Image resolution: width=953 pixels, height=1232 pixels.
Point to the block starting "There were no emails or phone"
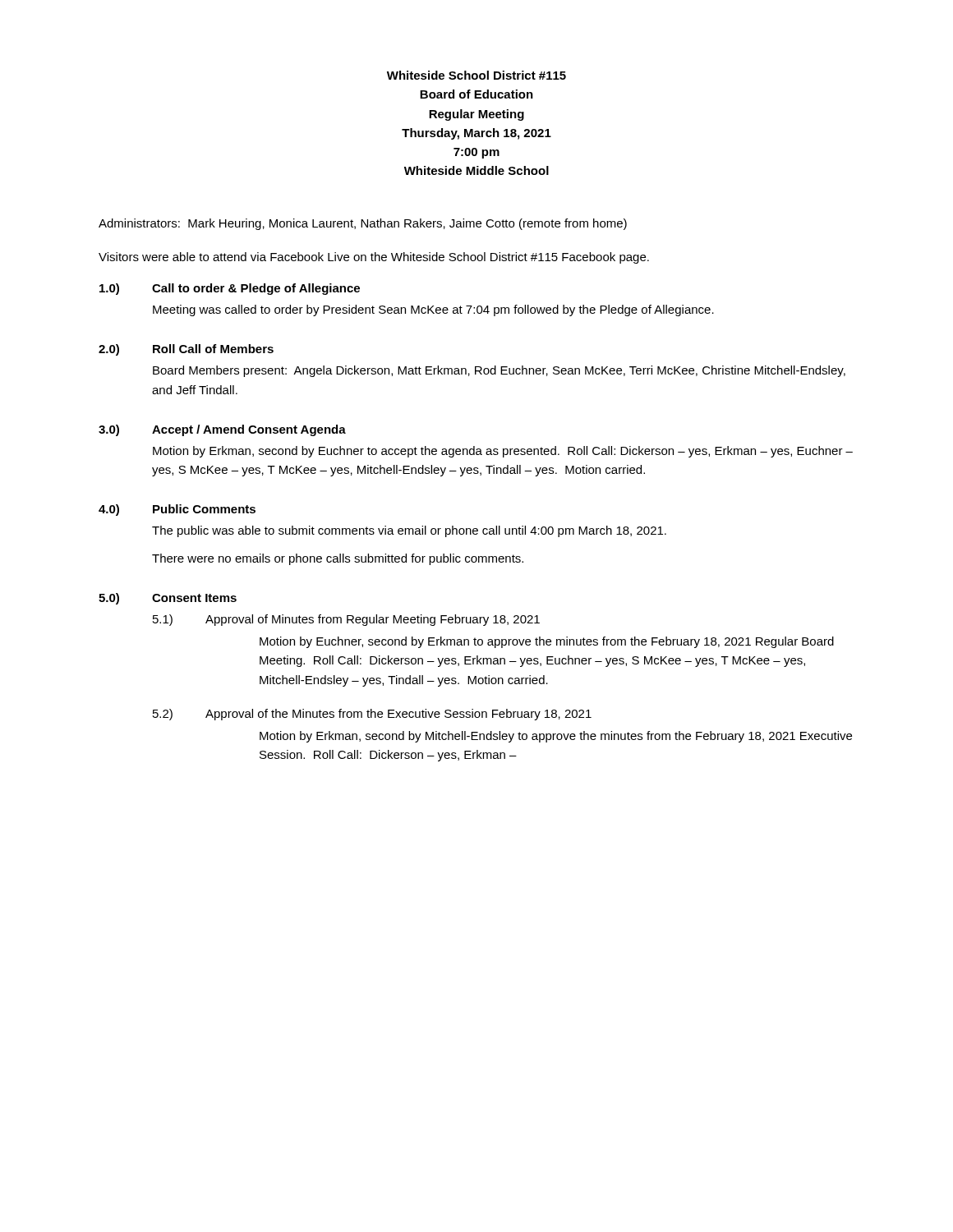(x=503, y=558)
